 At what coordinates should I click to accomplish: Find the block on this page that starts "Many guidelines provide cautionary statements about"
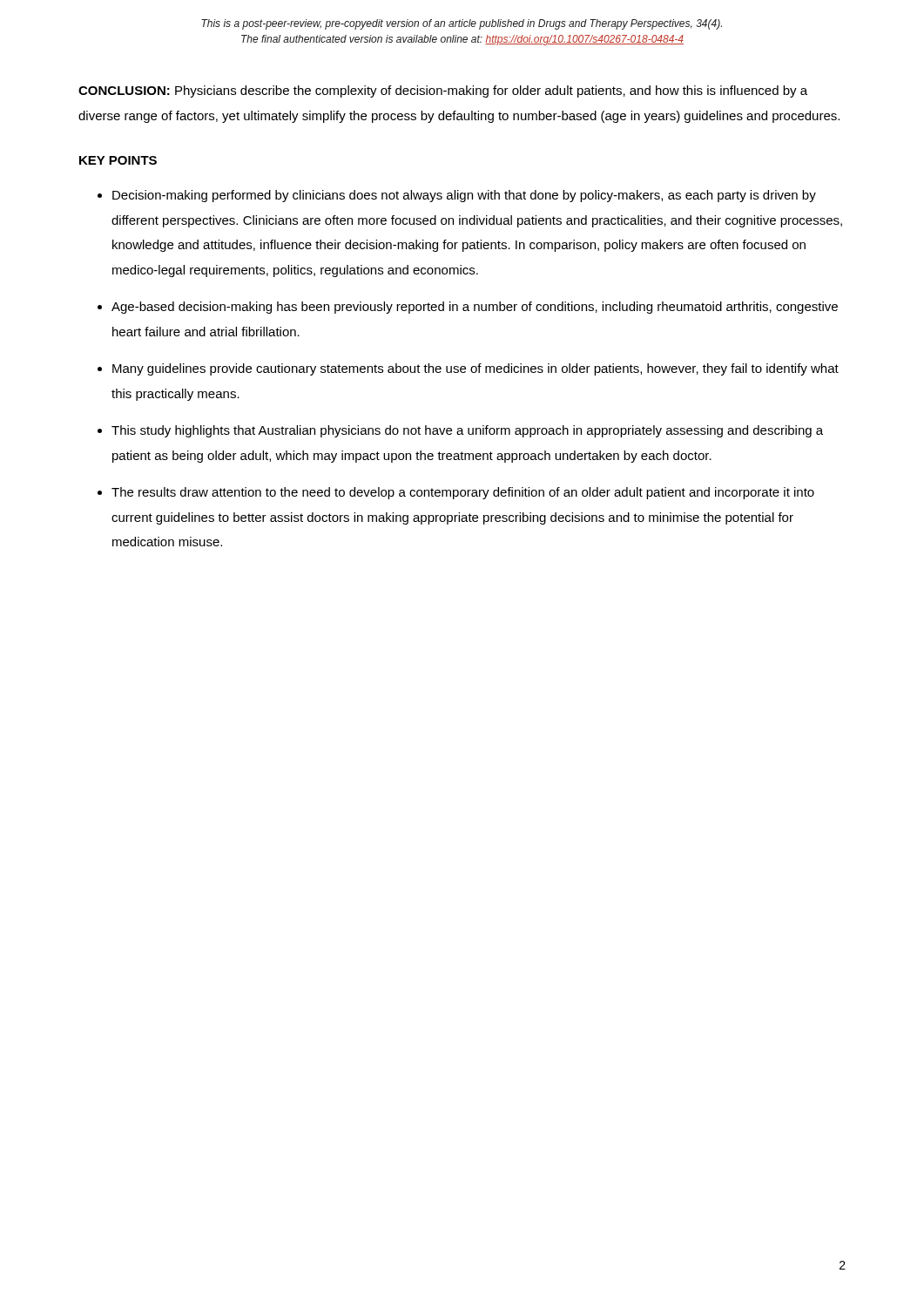point(475,381)
